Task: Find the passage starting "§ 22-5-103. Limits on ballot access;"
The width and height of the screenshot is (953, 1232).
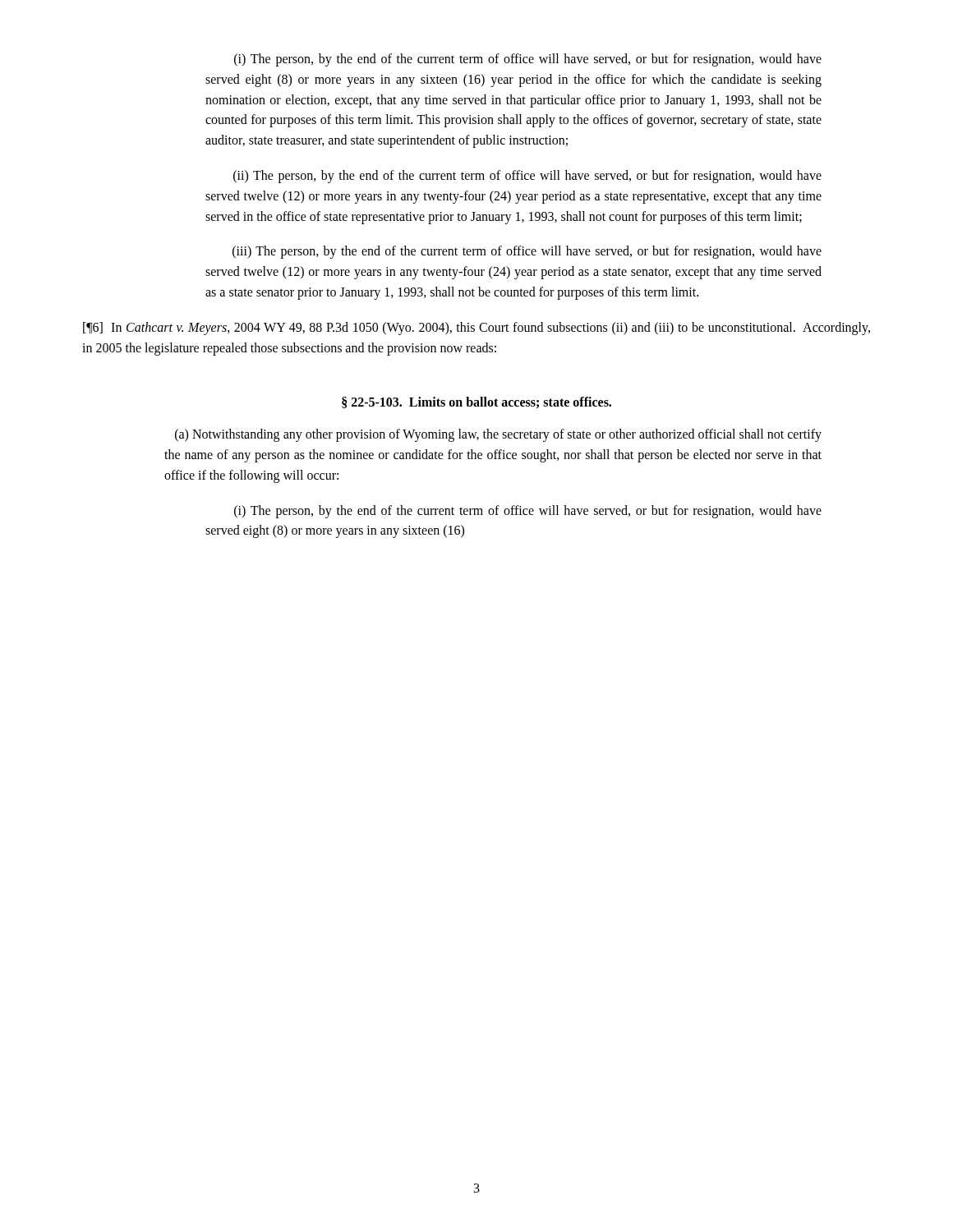Action: point(476,402)
